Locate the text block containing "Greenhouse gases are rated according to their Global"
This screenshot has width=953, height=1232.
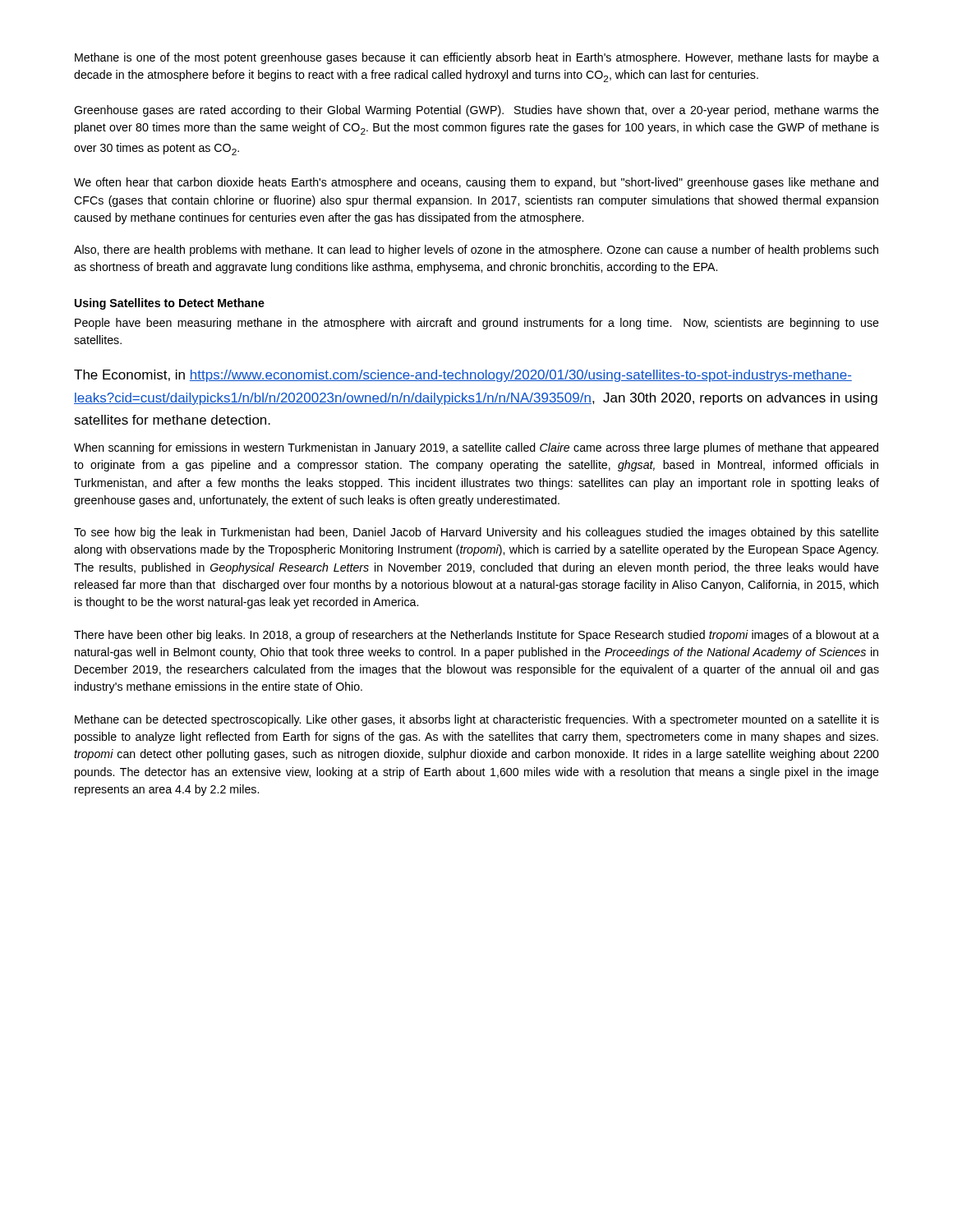point(476,130)
